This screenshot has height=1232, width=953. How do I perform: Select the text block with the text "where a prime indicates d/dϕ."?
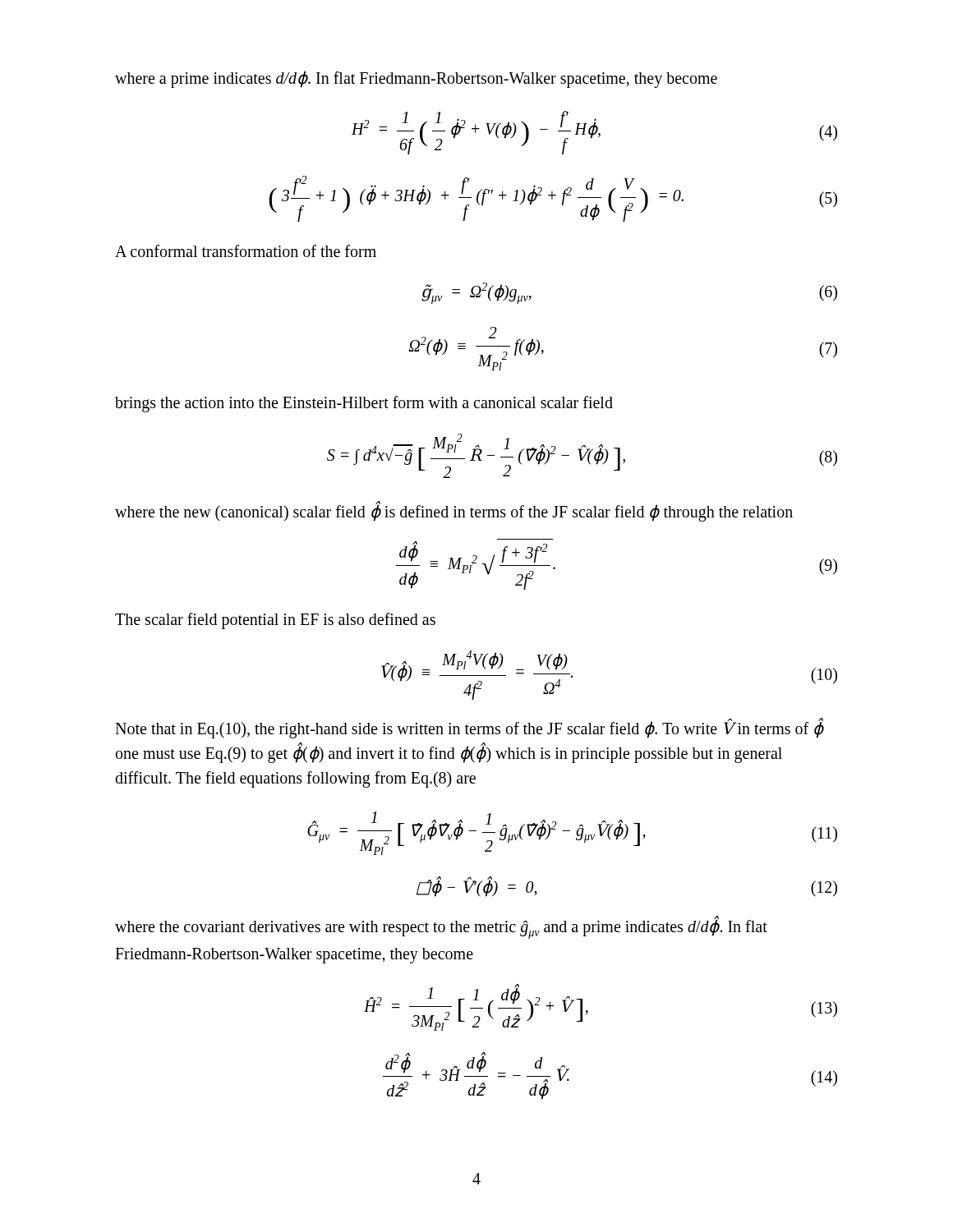[416, 78]
